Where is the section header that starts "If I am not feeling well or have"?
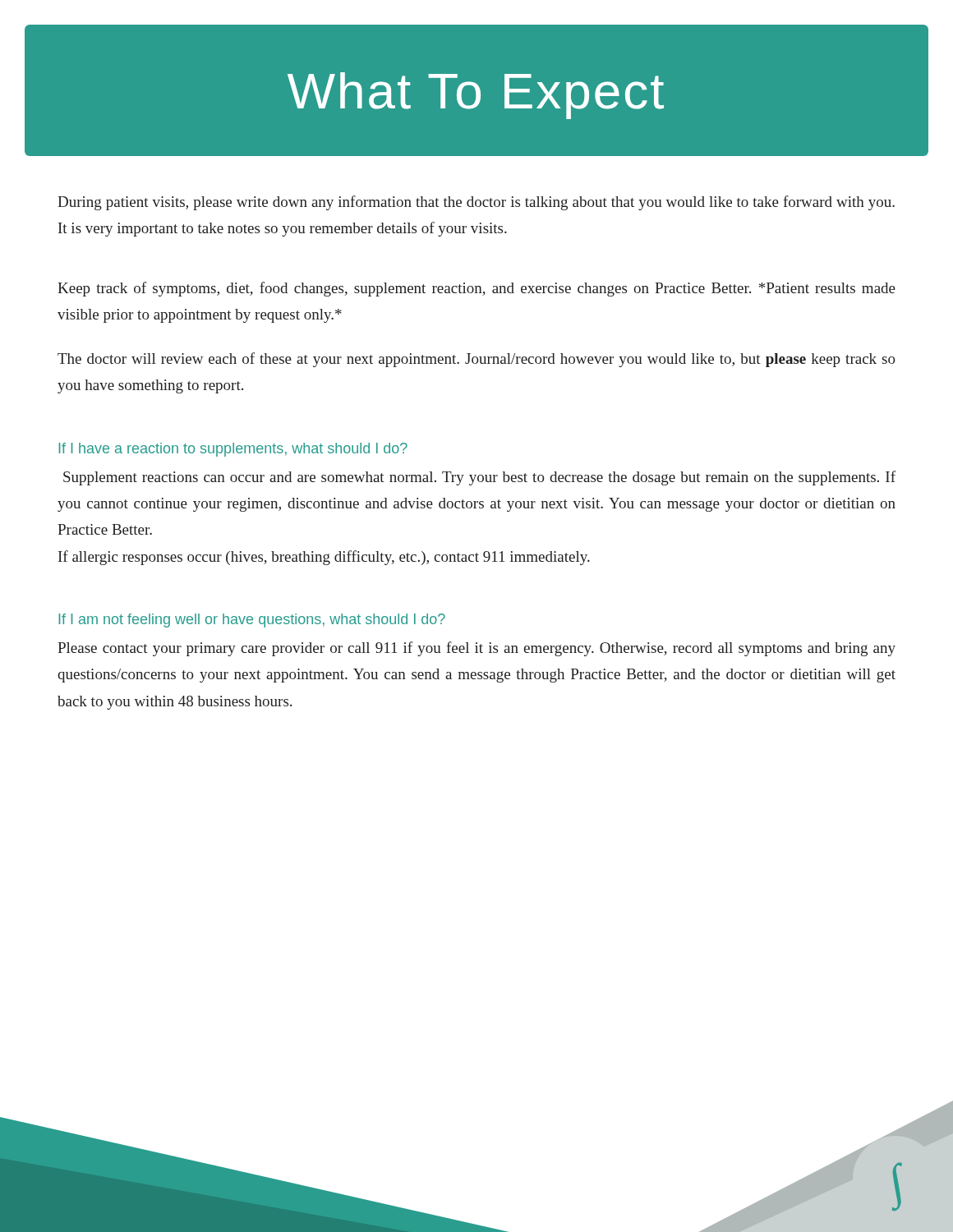Screen dimensions: 1232x953 [x=251, y=619]
